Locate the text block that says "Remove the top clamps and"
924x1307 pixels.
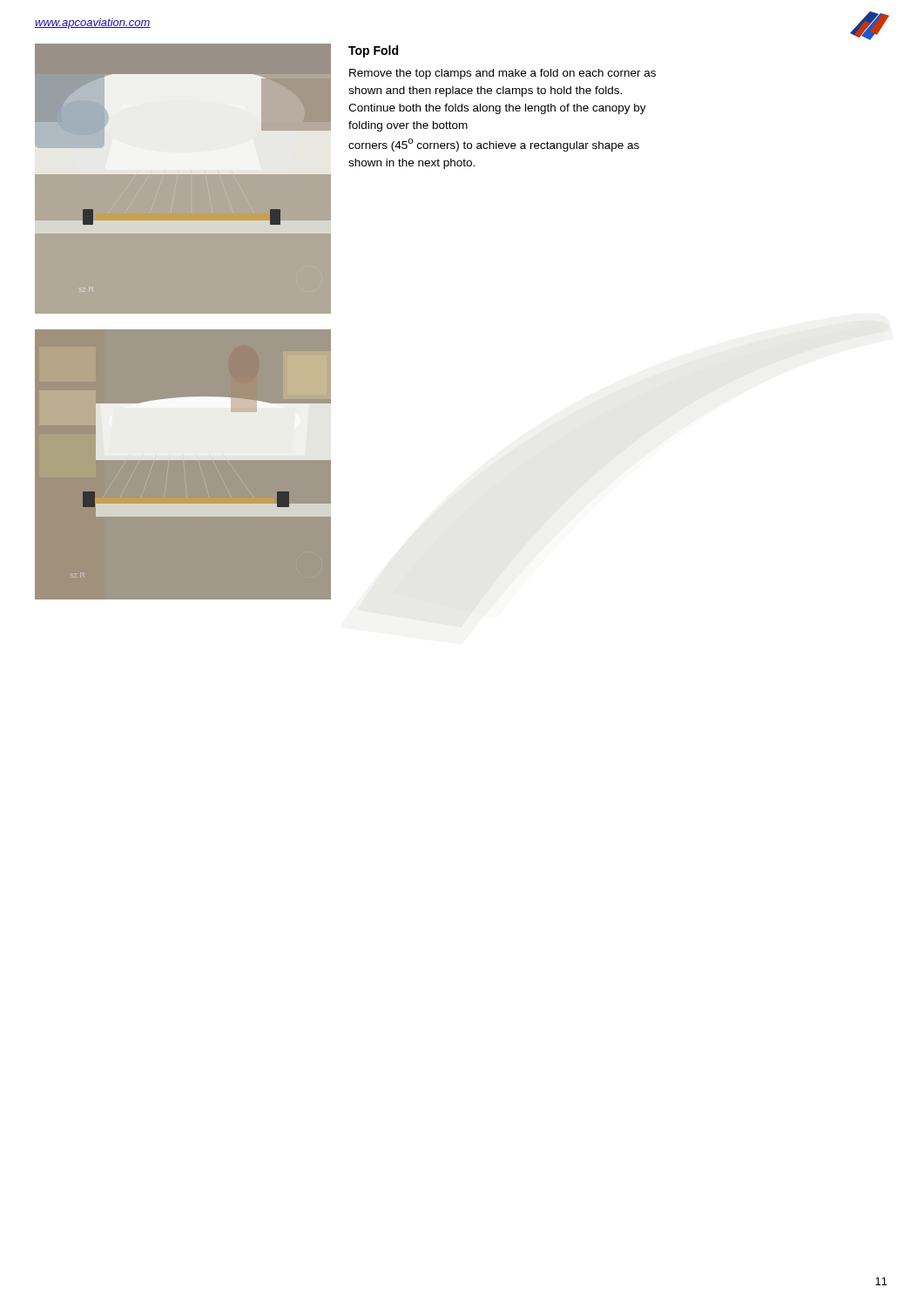(502, 117)
